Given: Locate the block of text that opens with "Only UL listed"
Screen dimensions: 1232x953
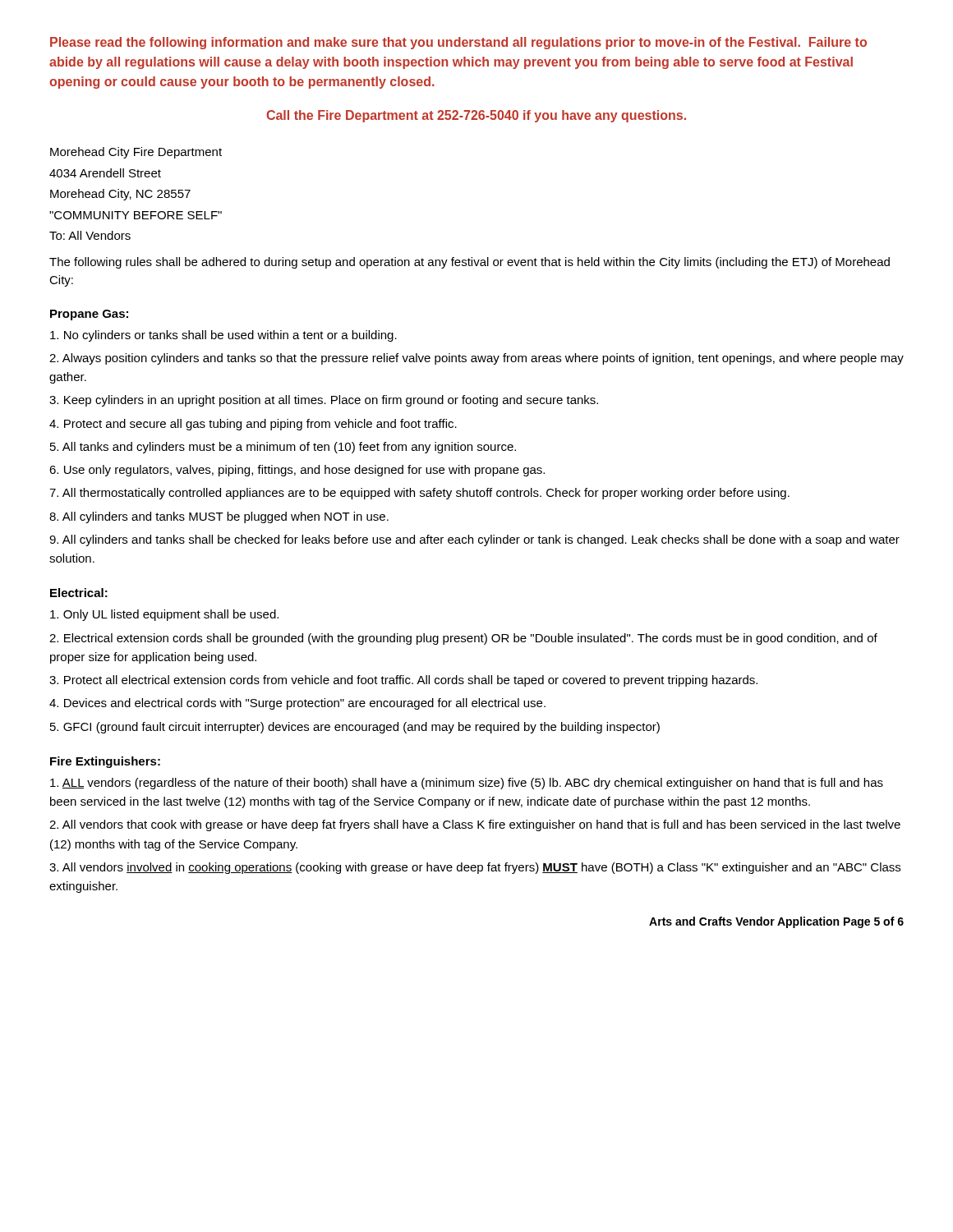Looking at the screenshot, I should [x=164, y=614].
